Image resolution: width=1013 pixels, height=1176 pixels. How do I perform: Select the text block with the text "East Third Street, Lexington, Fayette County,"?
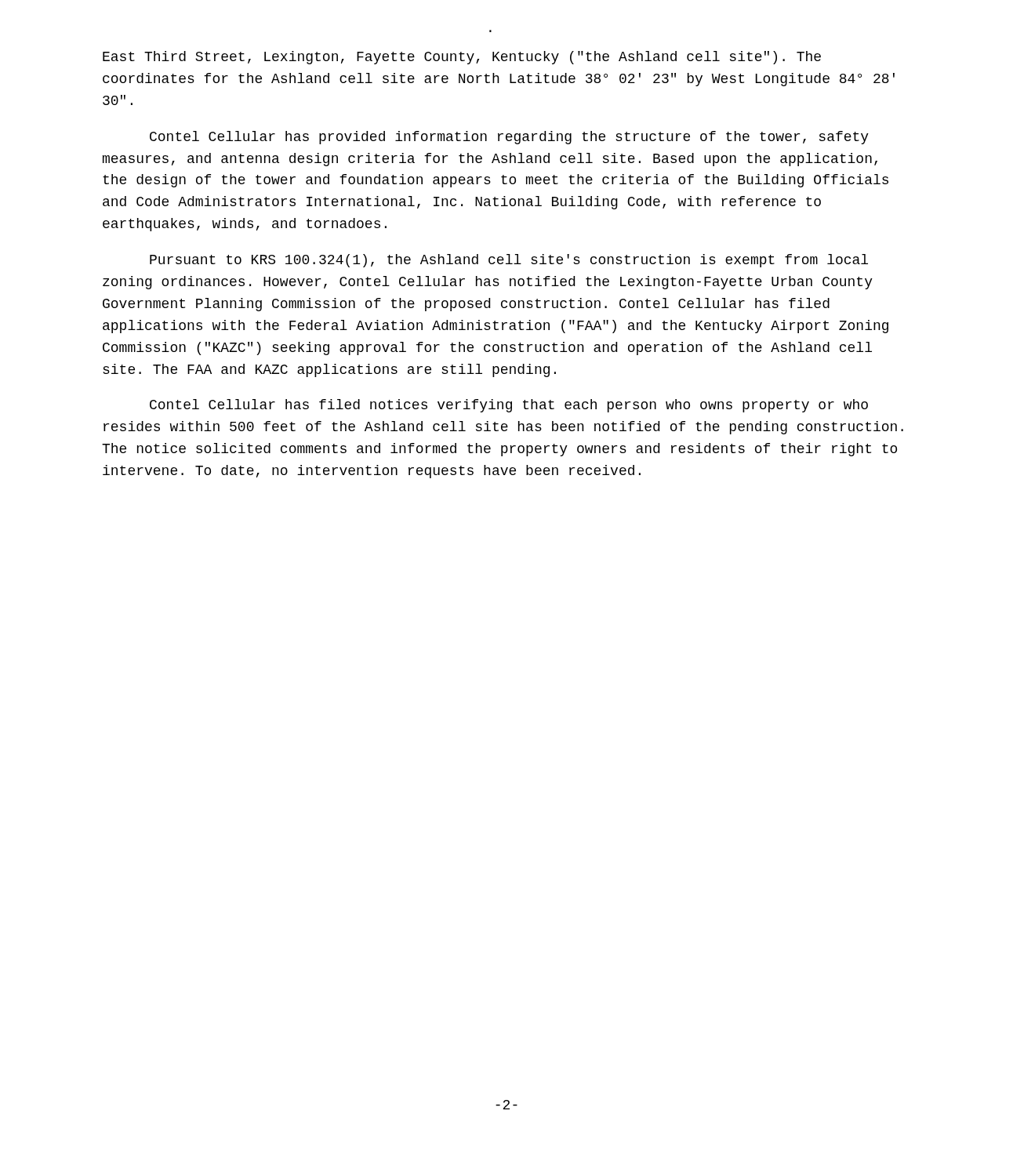pos(500,79)
